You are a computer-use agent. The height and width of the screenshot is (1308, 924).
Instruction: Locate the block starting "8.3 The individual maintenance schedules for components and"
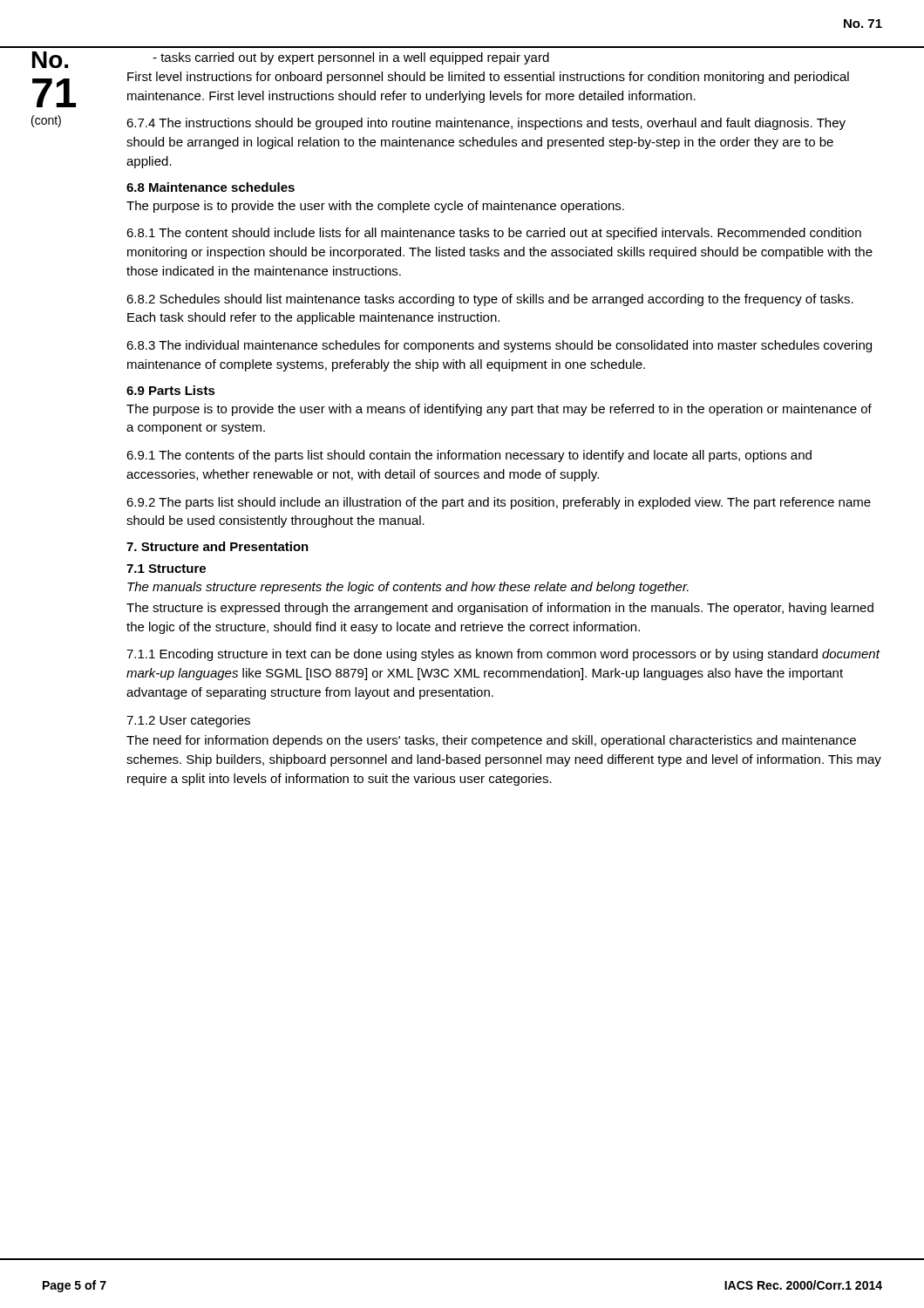500,354
